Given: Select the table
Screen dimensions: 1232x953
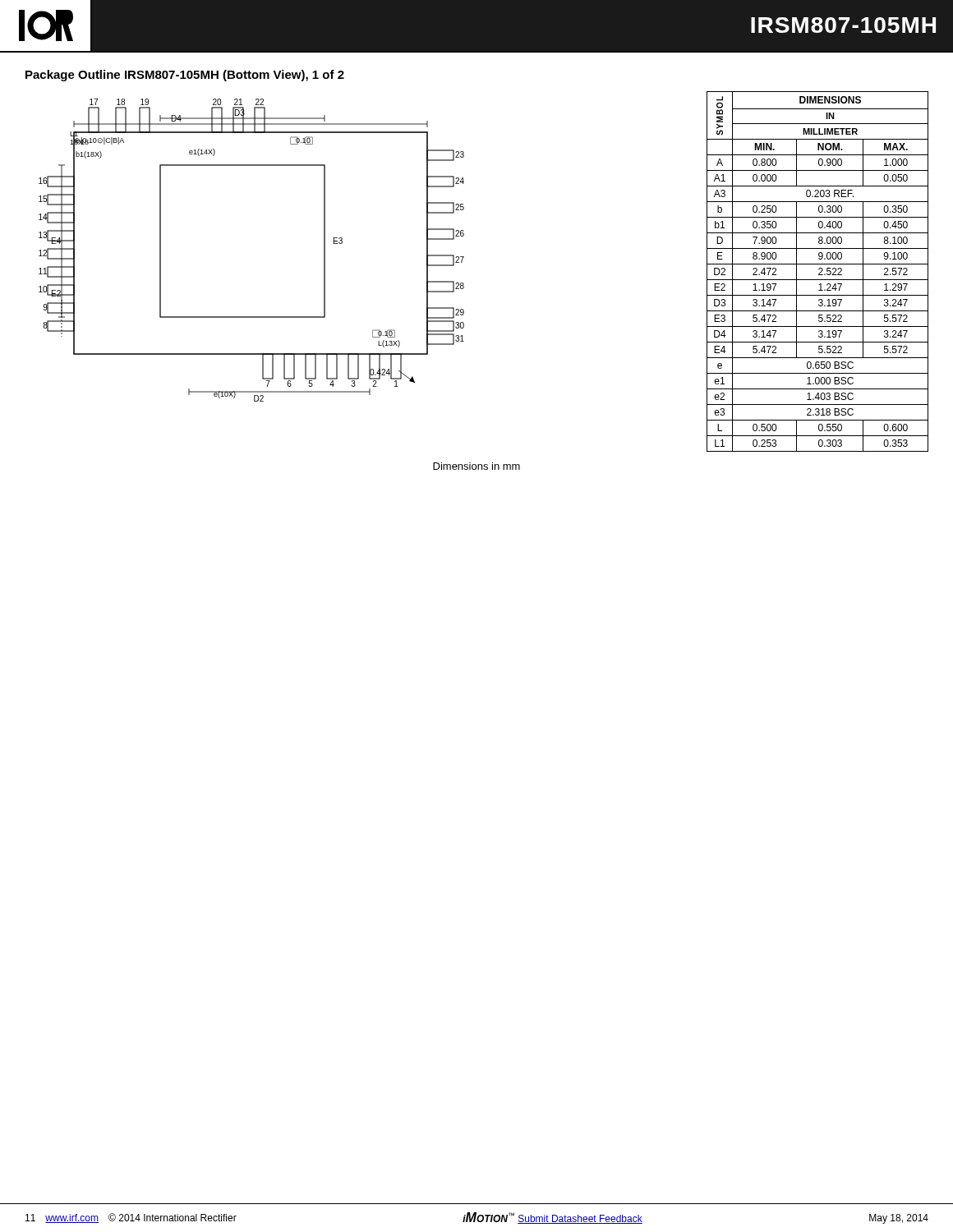Looking at the screenshot, I should coord(817,271).
